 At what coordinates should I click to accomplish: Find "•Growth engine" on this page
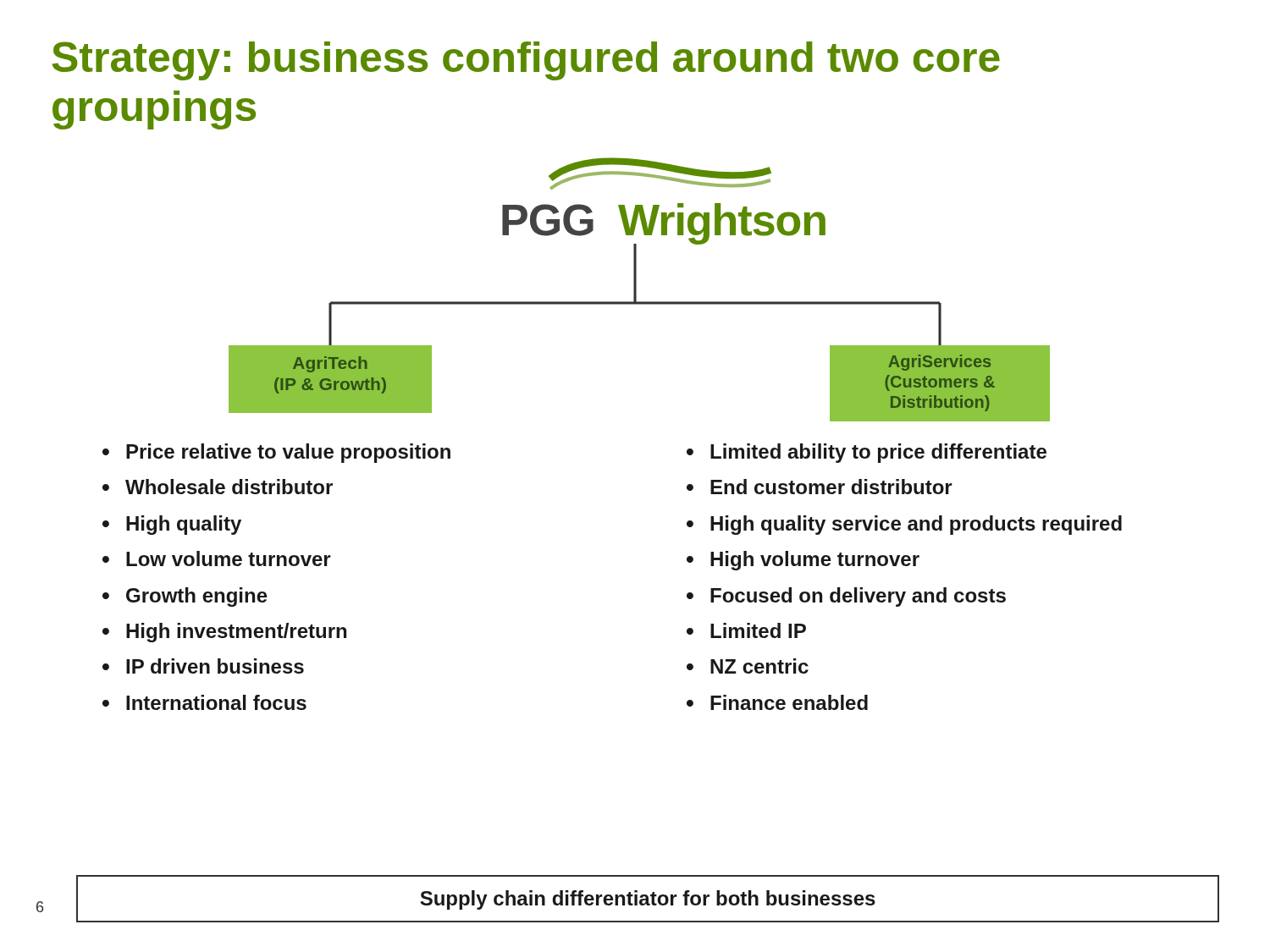(185, 596)
